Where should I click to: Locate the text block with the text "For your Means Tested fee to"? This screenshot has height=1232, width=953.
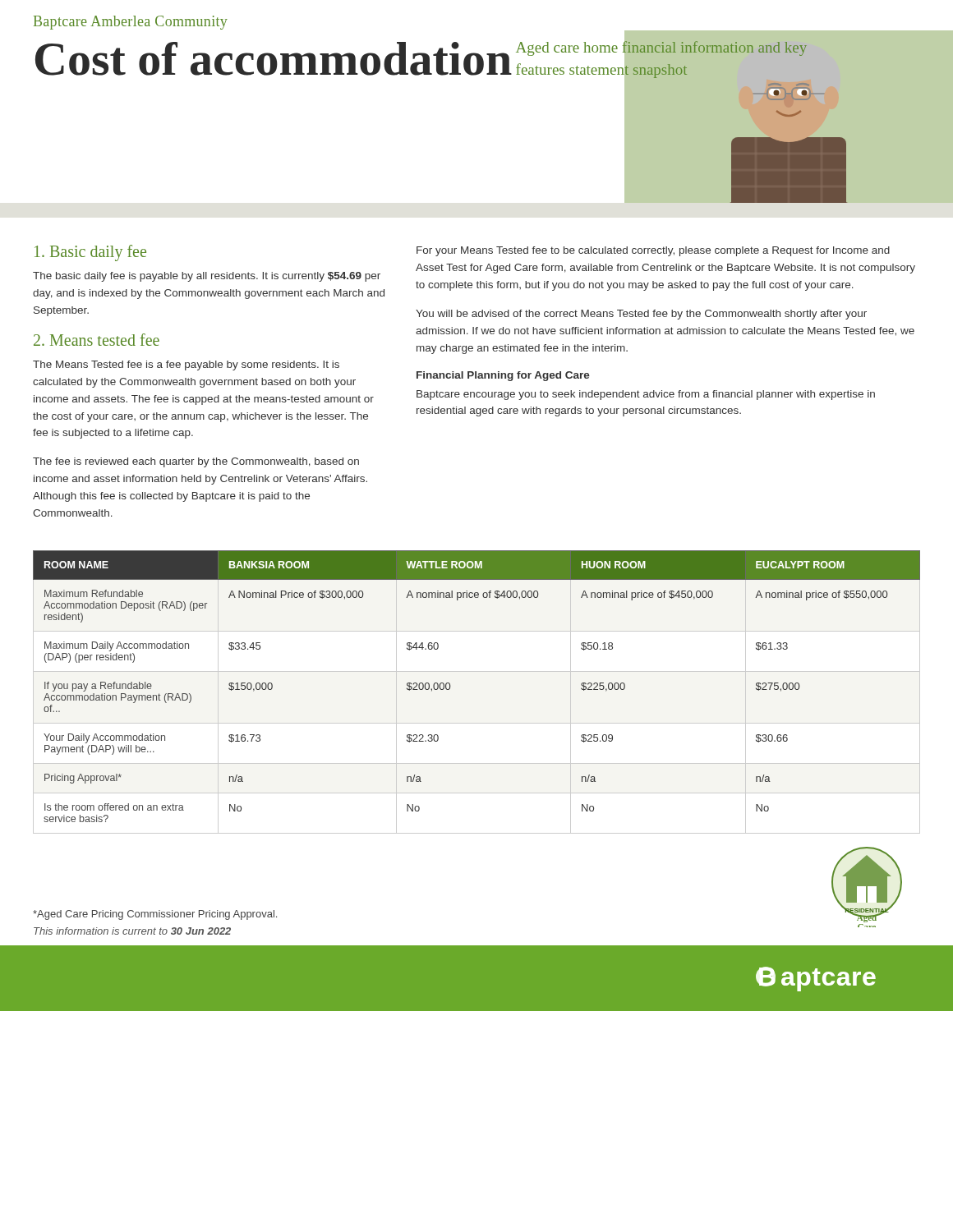coord(668,300)
